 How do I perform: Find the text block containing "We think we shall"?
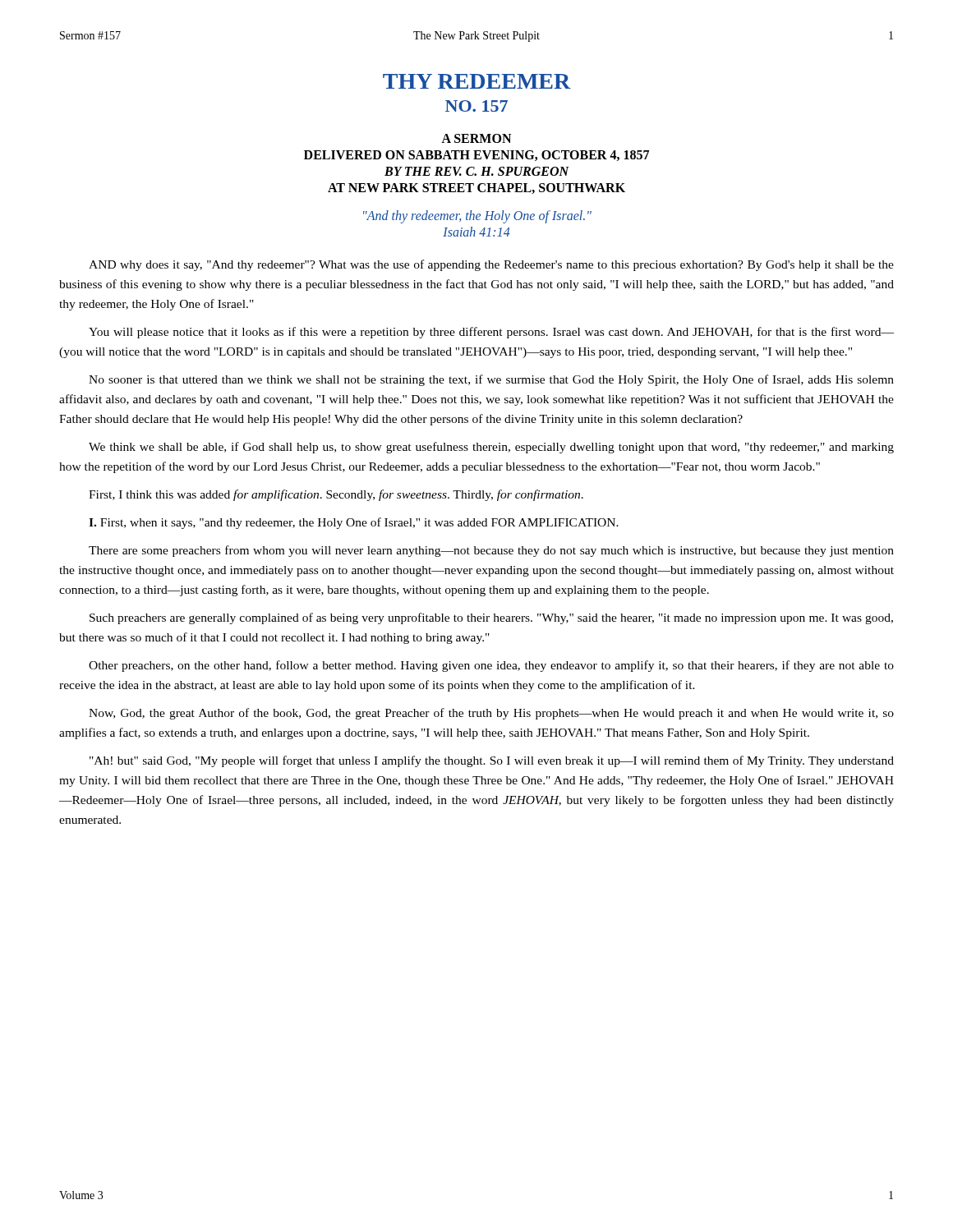click(476, 456)
